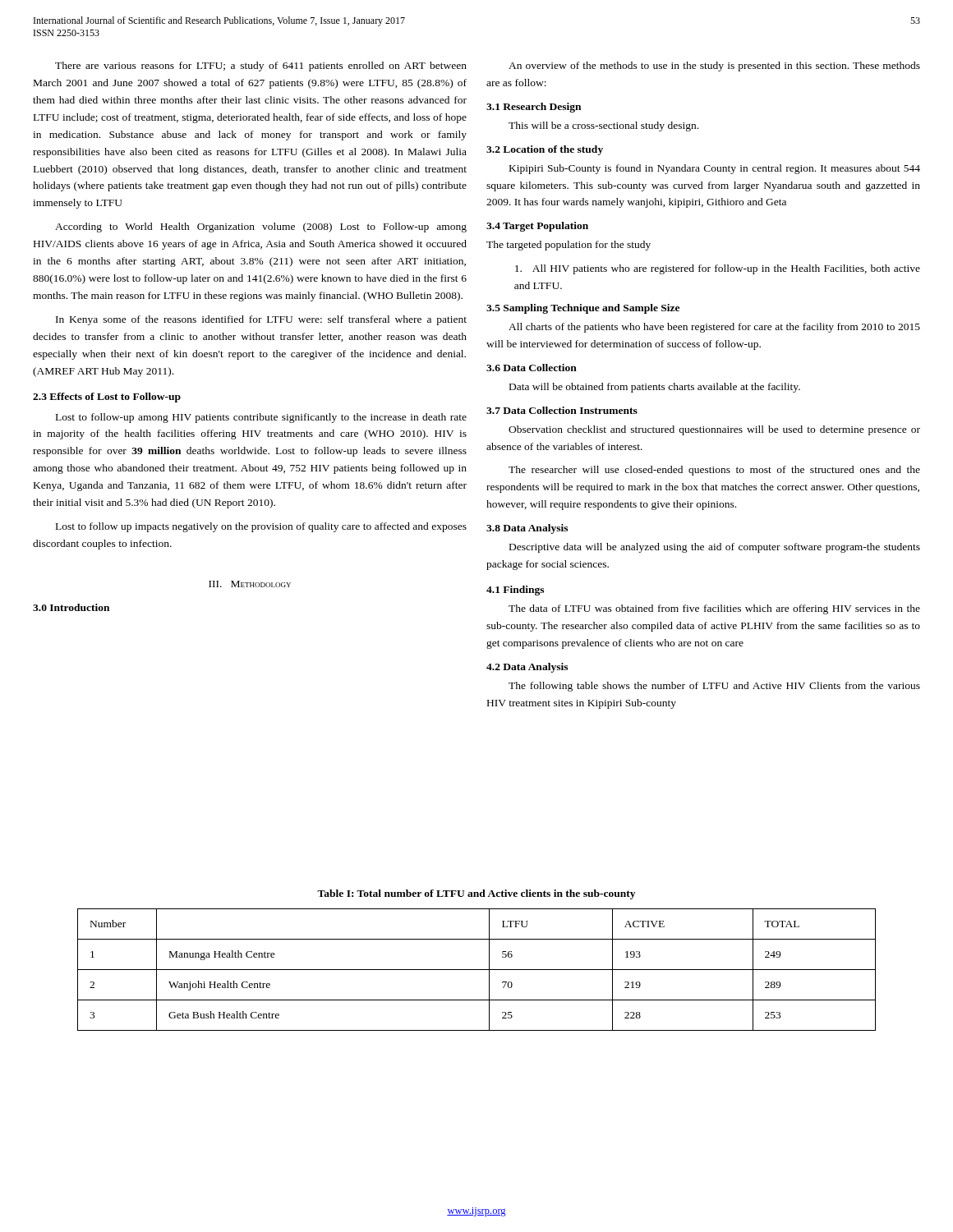The image size is (953, 1232).
Task: Point to the element starting "3.0 Introduction"
Action: pos(71,607)
